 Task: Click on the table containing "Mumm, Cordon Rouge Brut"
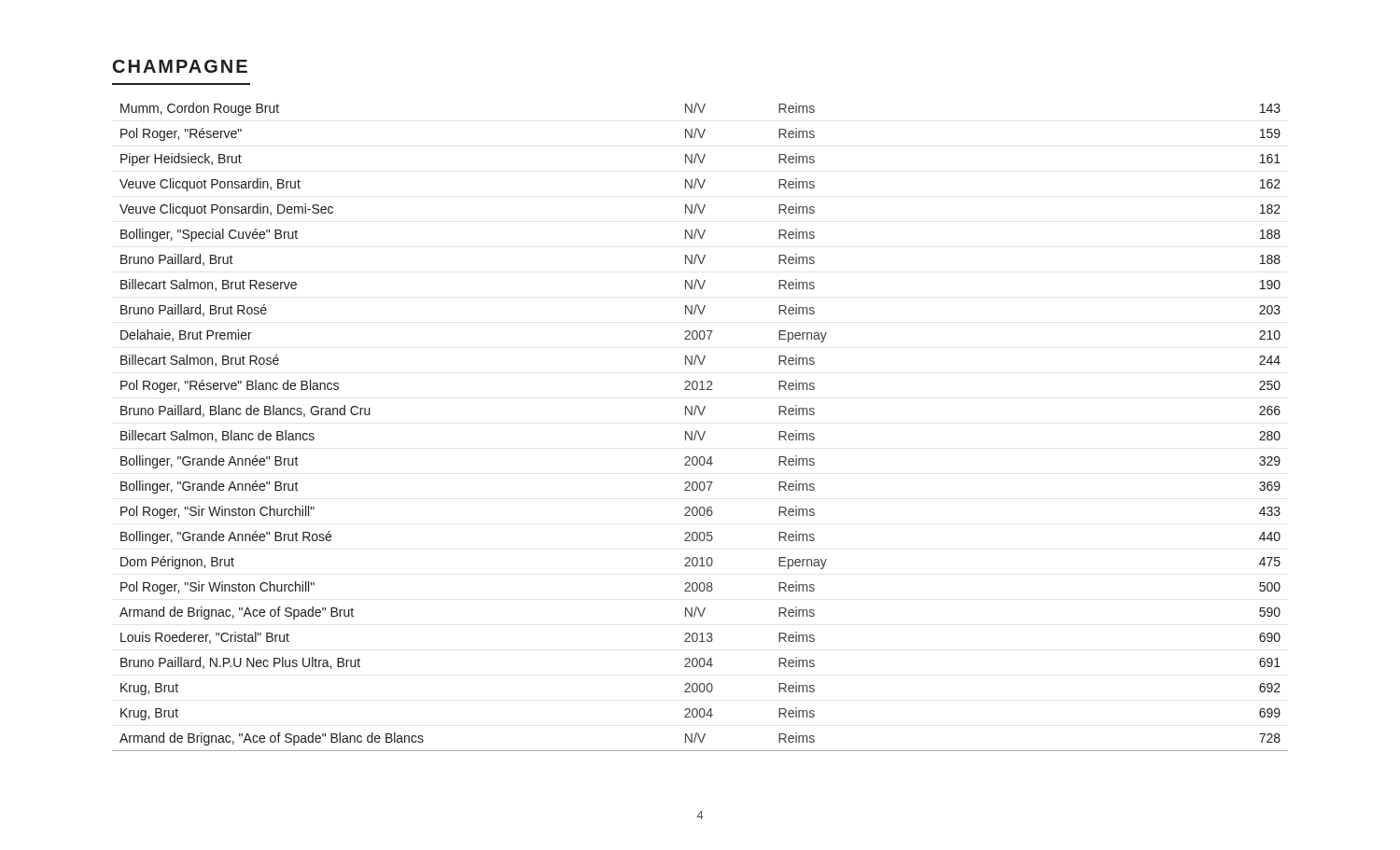700,424
